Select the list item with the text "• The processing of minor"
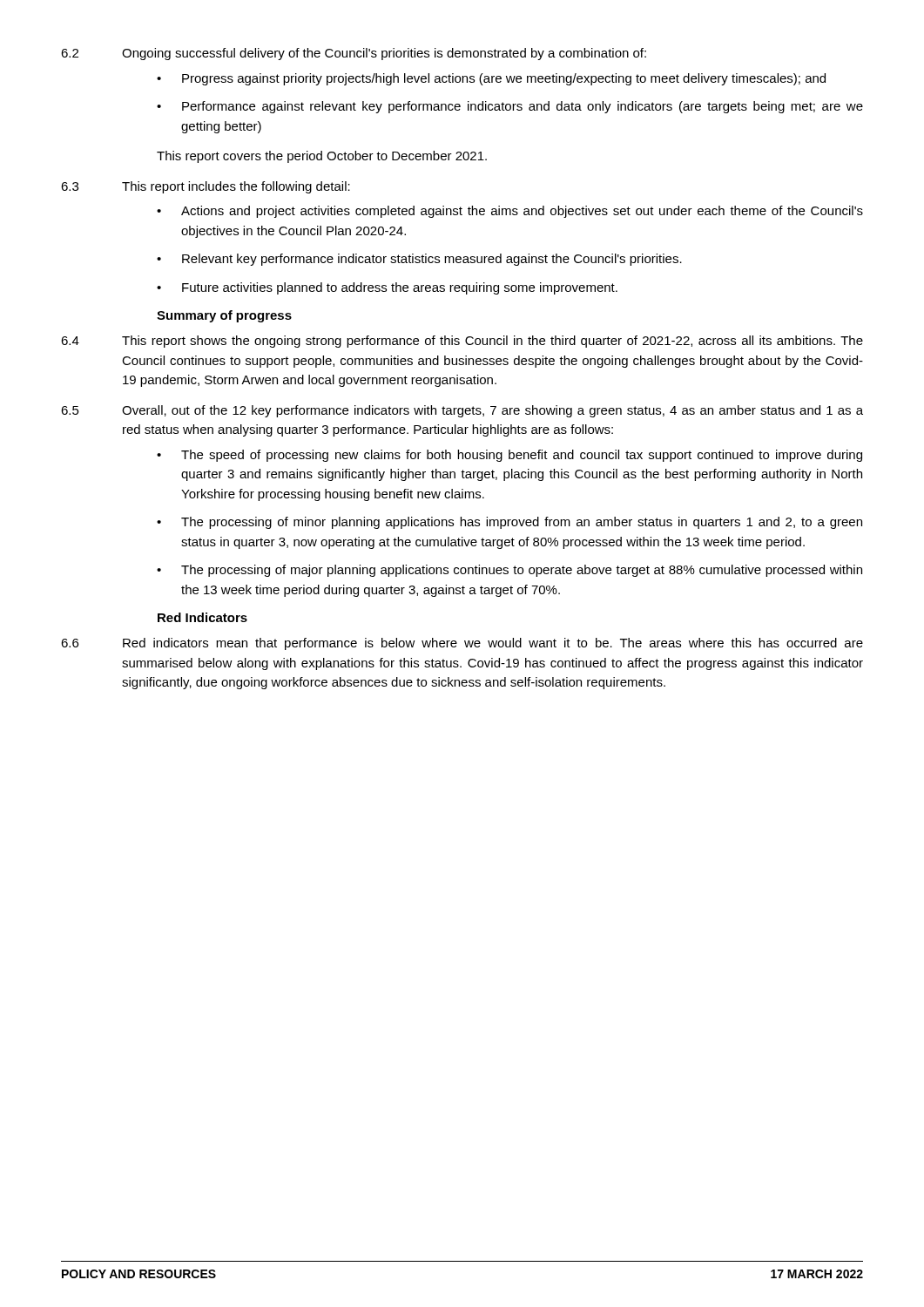Screen dimensions: 1307x924 [510, 532]
